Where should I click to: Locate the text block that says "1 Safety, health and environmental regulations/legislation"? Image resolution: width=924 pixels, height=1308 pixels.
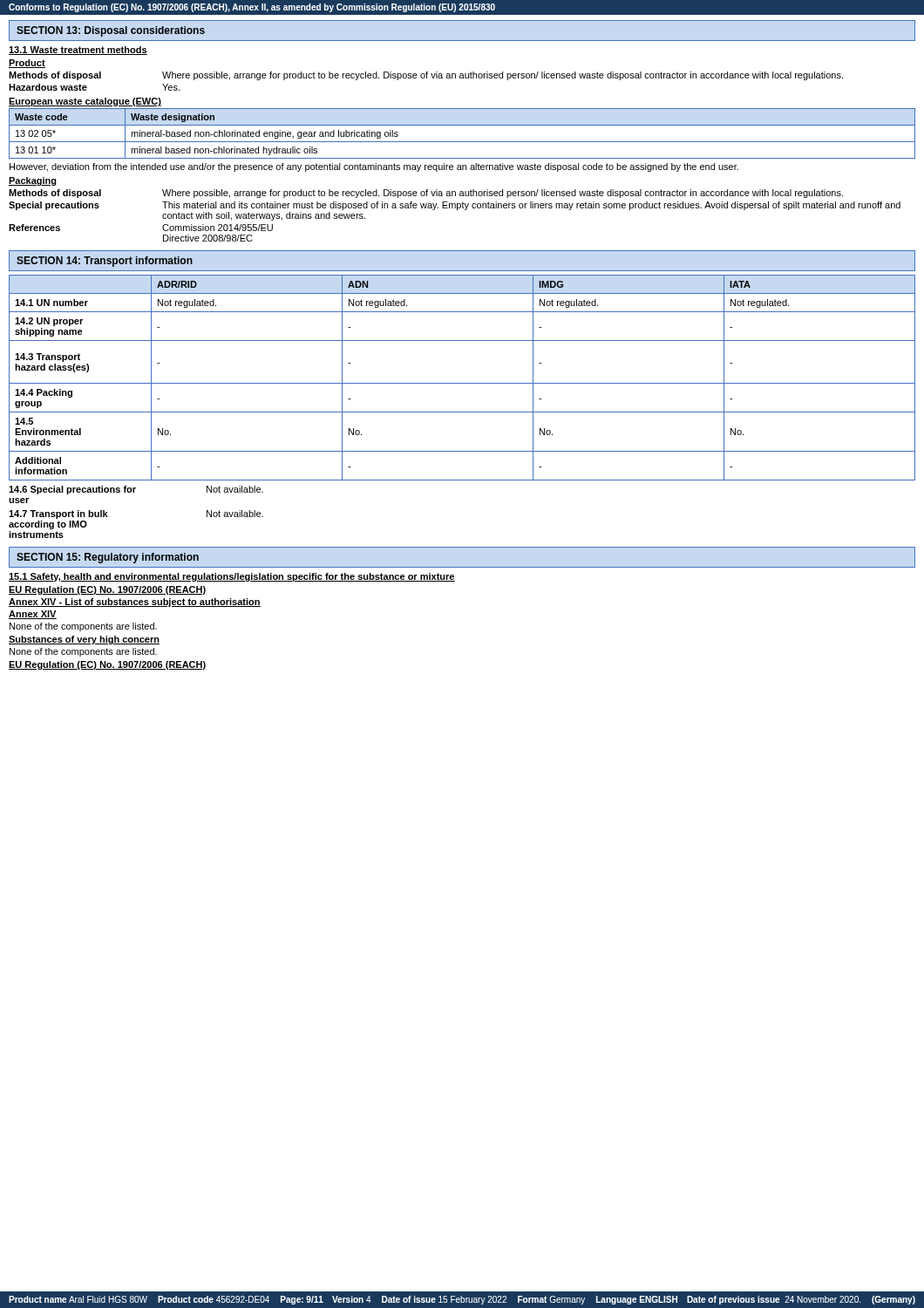(232, 576)
